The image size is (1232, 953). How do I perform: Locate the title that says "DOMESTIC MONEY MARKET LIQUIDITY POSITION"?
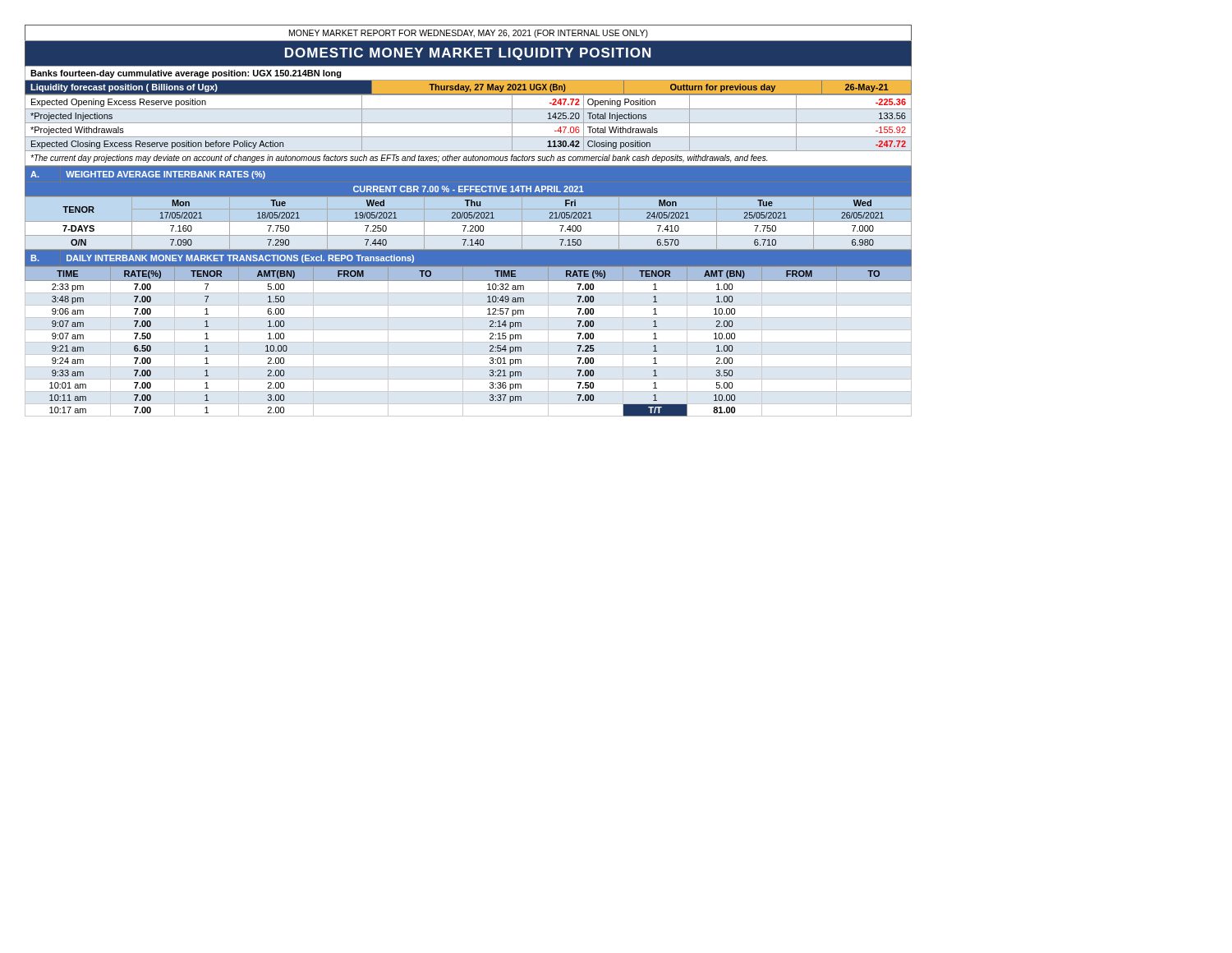tap(468, 53)
